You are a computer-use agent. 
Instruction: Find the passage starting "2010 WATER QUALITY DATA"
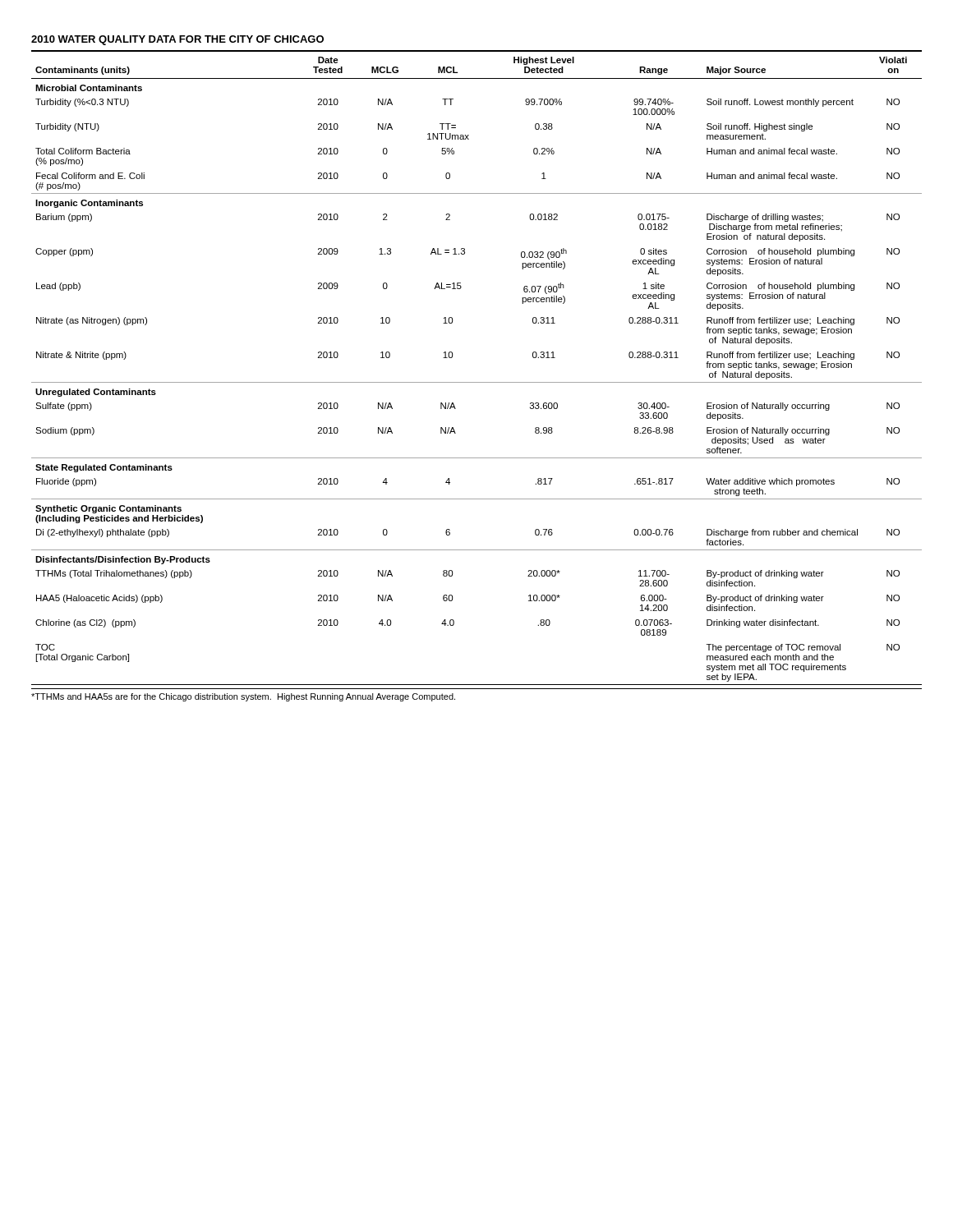pos(178,39)
